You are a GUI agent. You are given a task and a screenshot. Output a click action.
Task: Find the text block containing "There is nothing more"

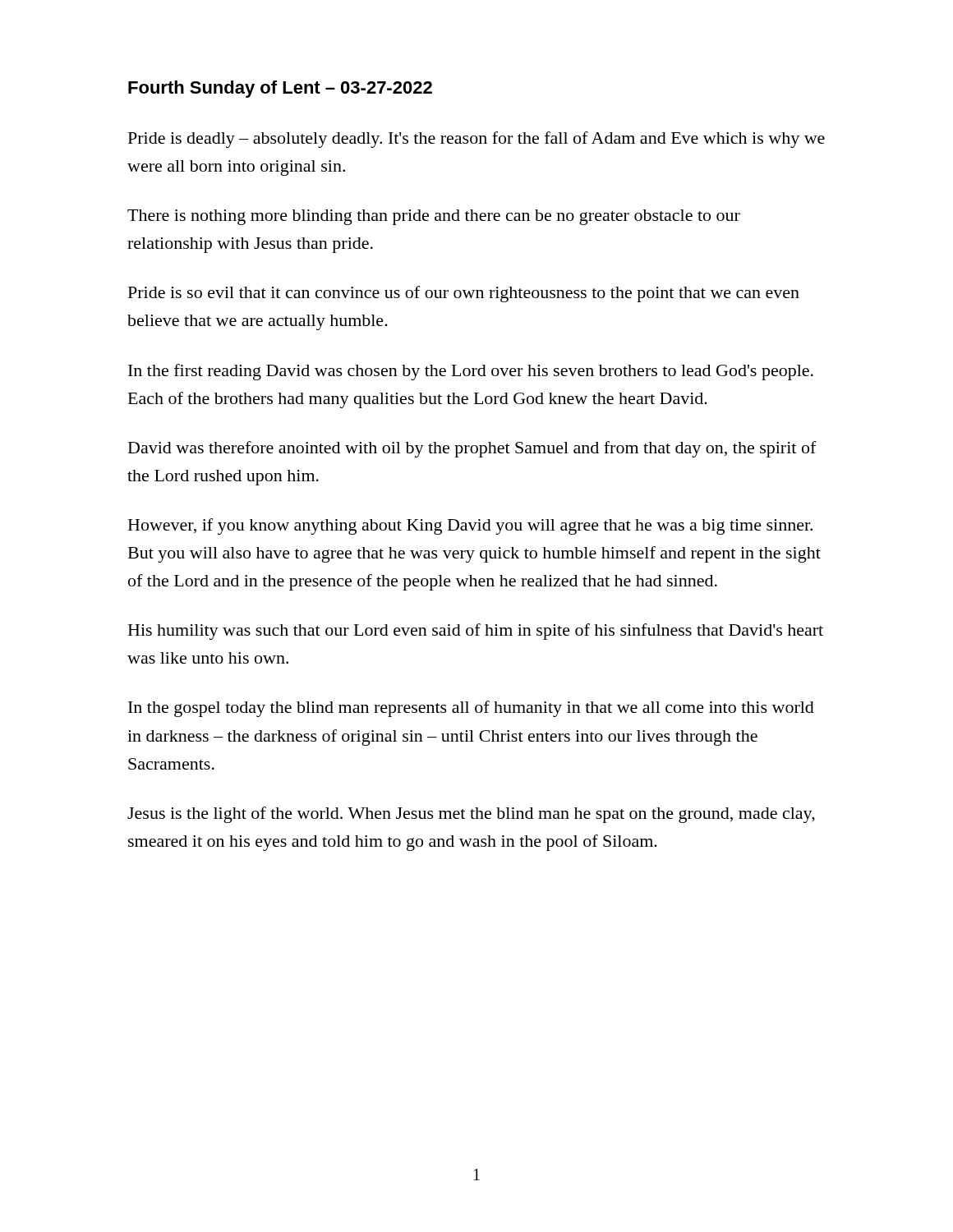point(434,229)
